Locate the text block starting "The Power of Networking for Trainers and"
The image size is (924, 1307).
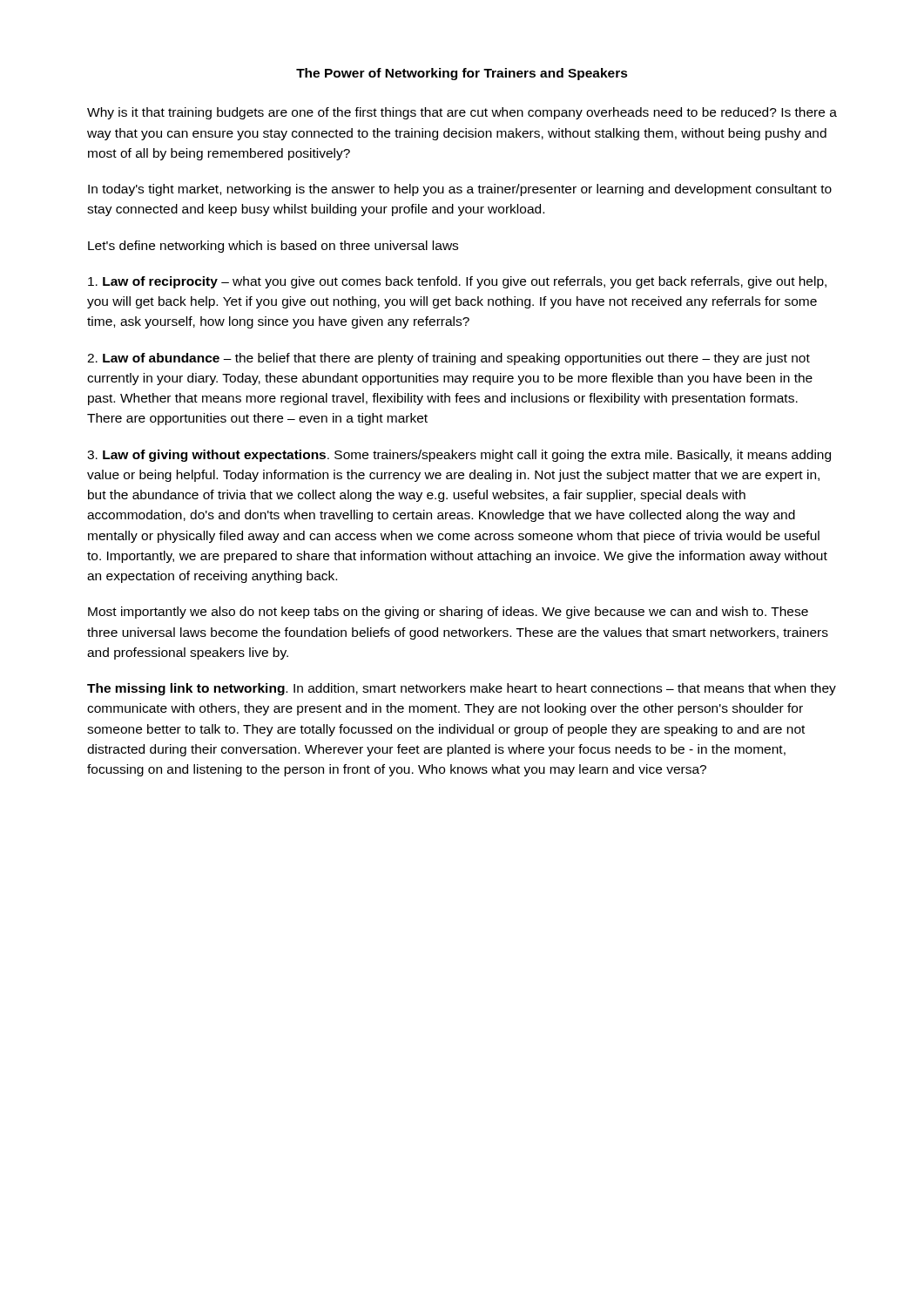462,73
